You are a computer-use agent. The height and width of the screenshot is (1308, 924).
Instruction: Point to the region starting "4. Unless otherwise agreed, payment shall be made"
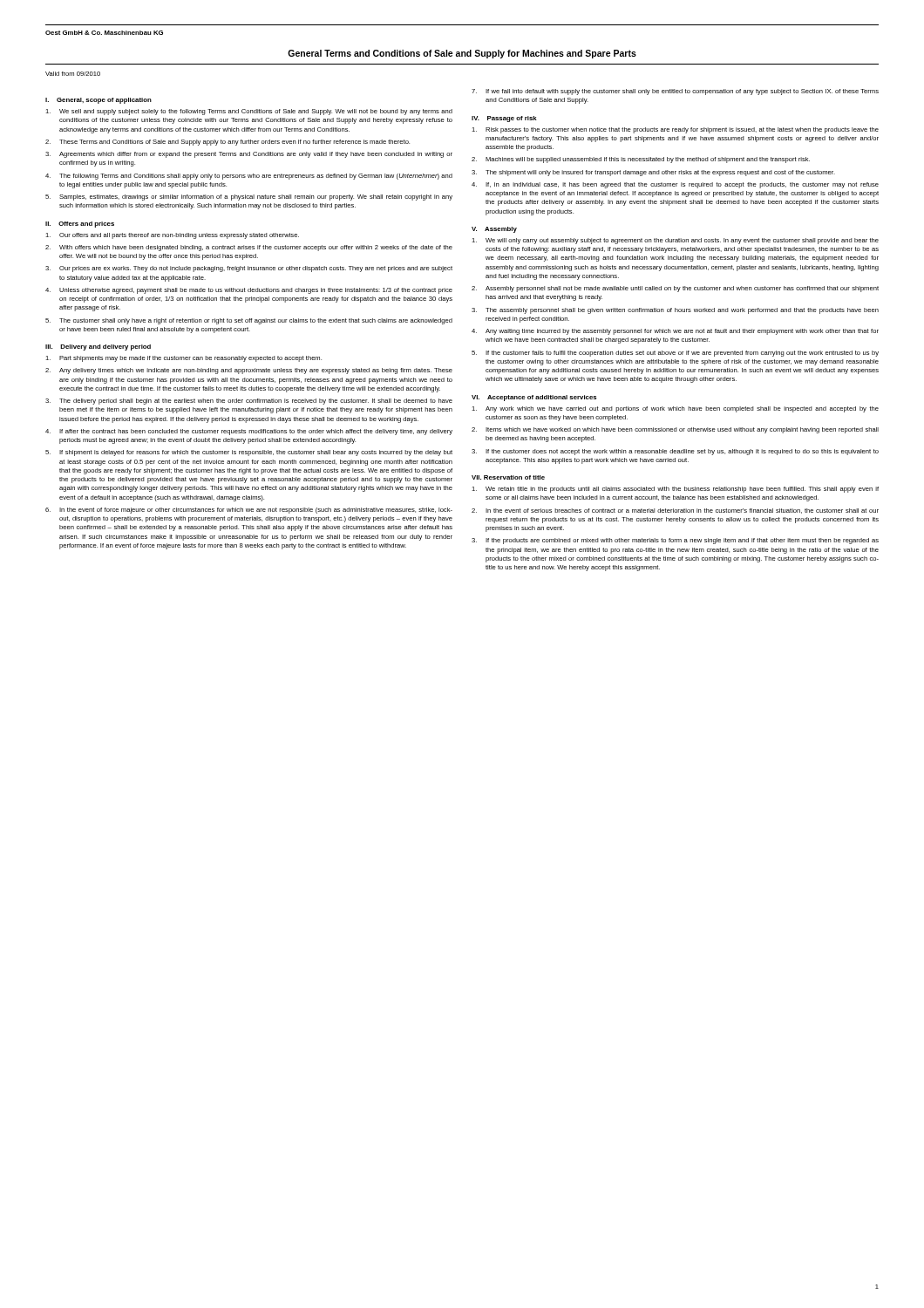(249, 299)
